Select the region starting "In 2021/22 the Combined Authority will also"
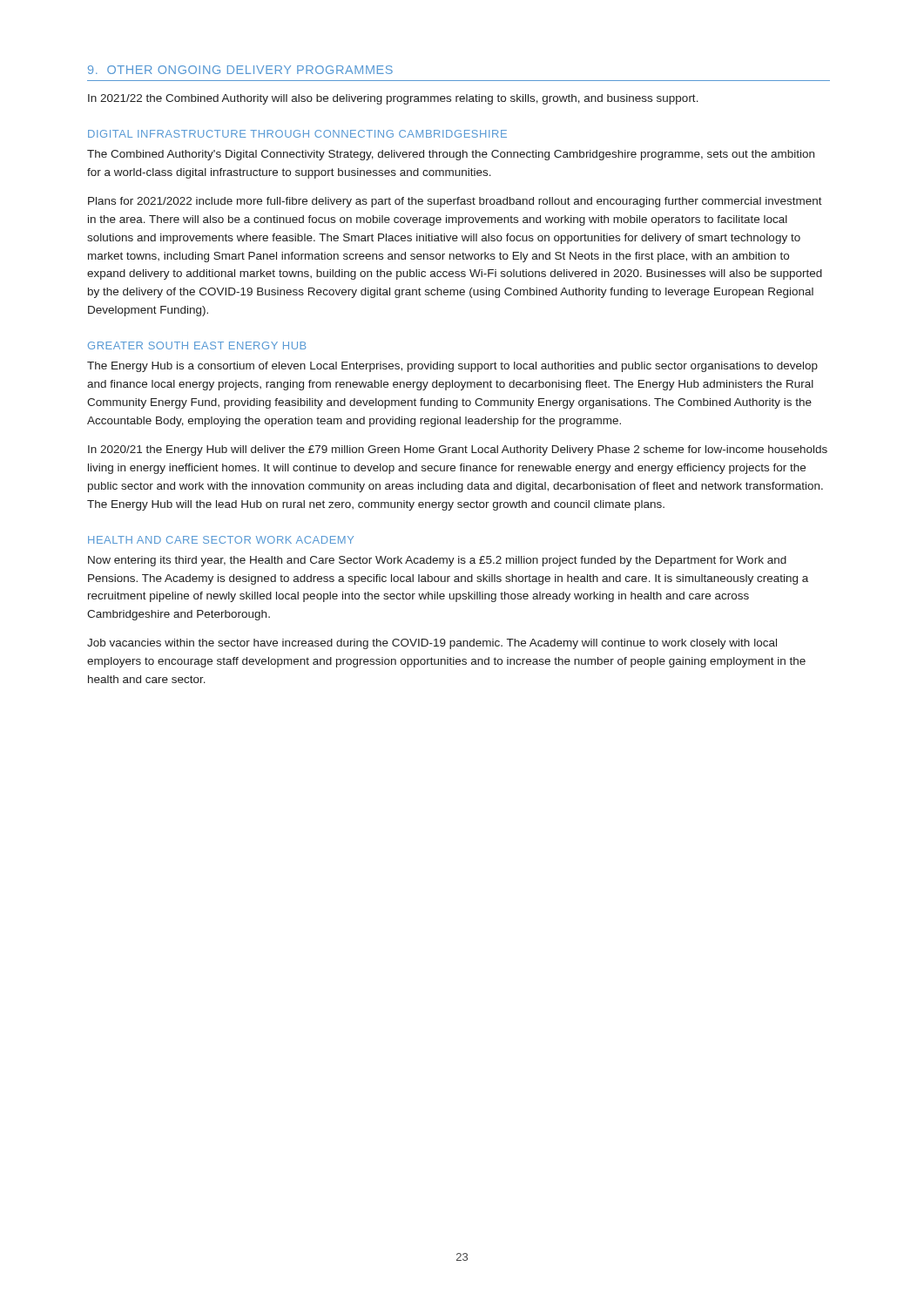The image size is (924, 1307). point(459,99)
